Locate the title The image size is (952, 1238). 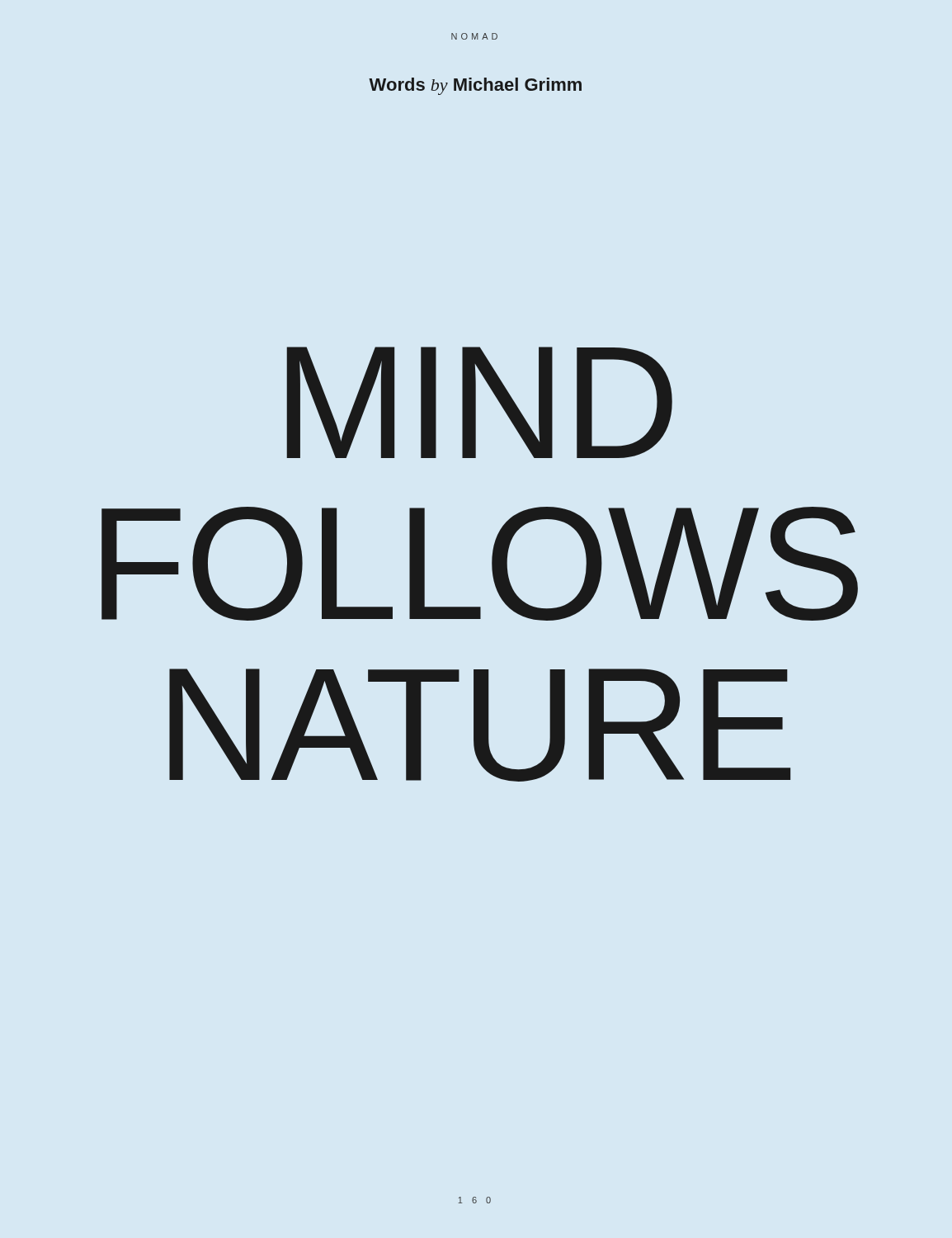pyautogui.click(x=476, y=563)
